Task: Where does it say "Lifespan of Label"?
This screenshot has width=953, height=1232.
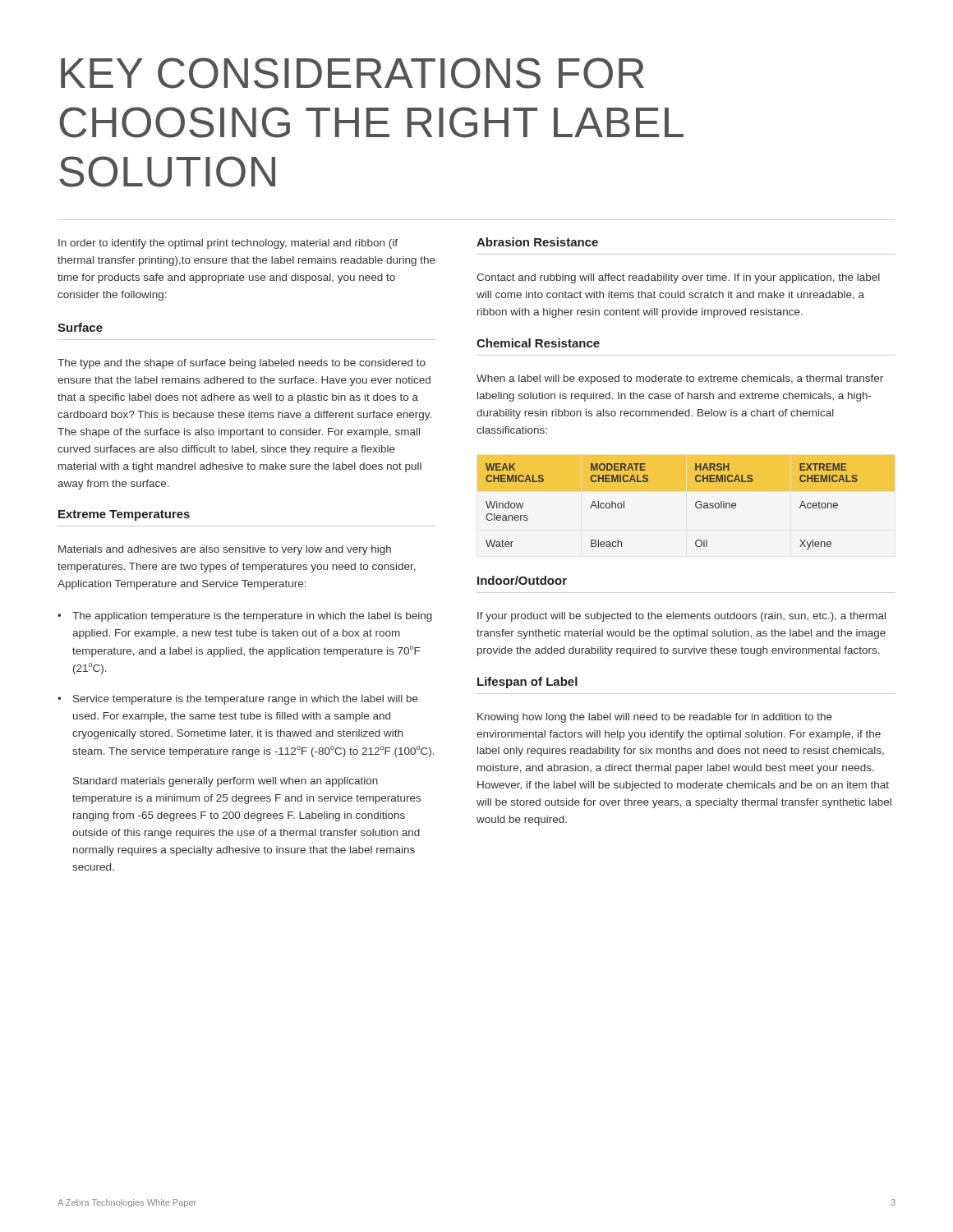Action: tap(527, 683)
